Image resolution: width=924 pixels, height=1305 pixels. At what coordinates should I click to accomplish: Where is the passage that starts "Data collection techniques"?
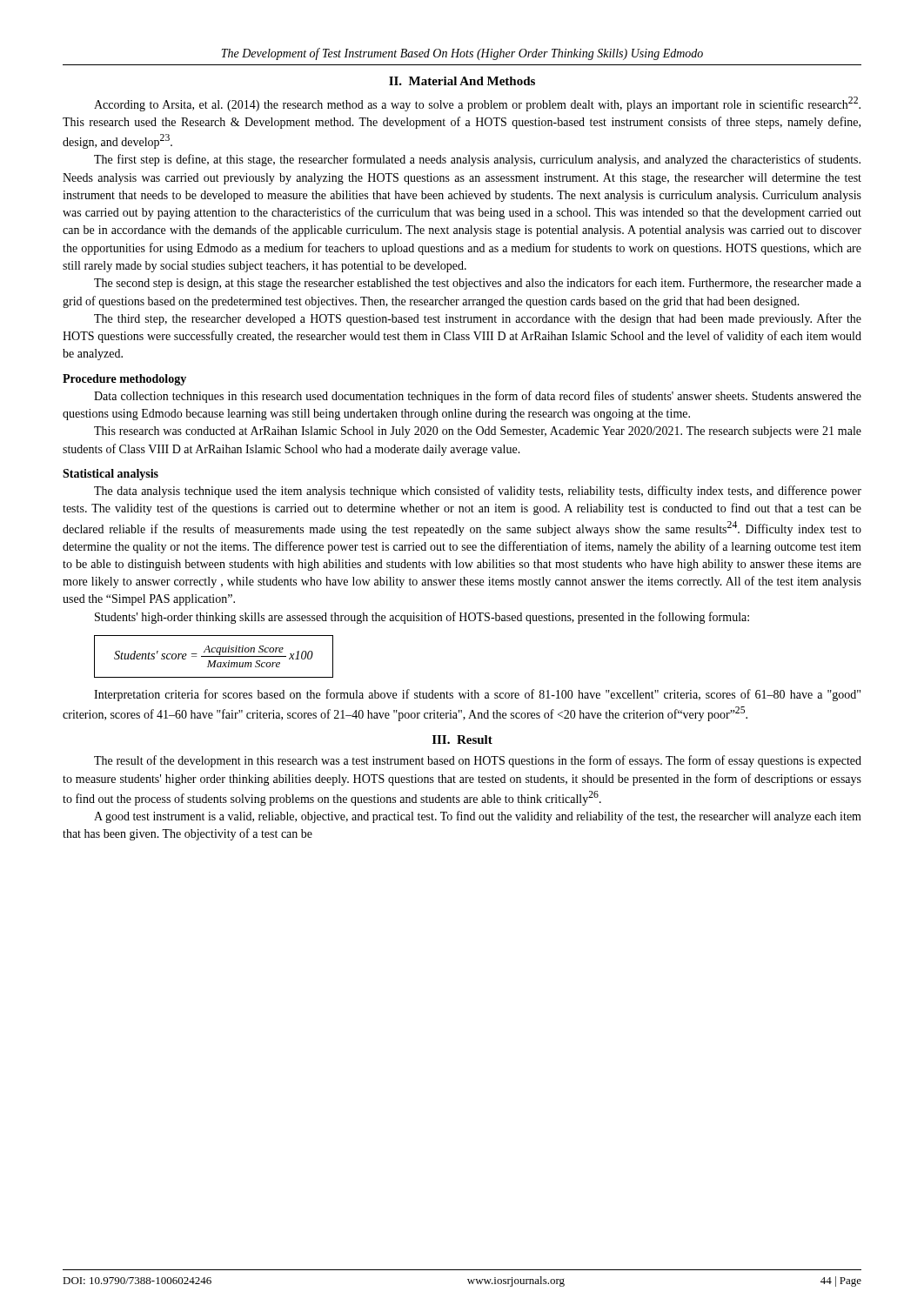click(462, 405)
